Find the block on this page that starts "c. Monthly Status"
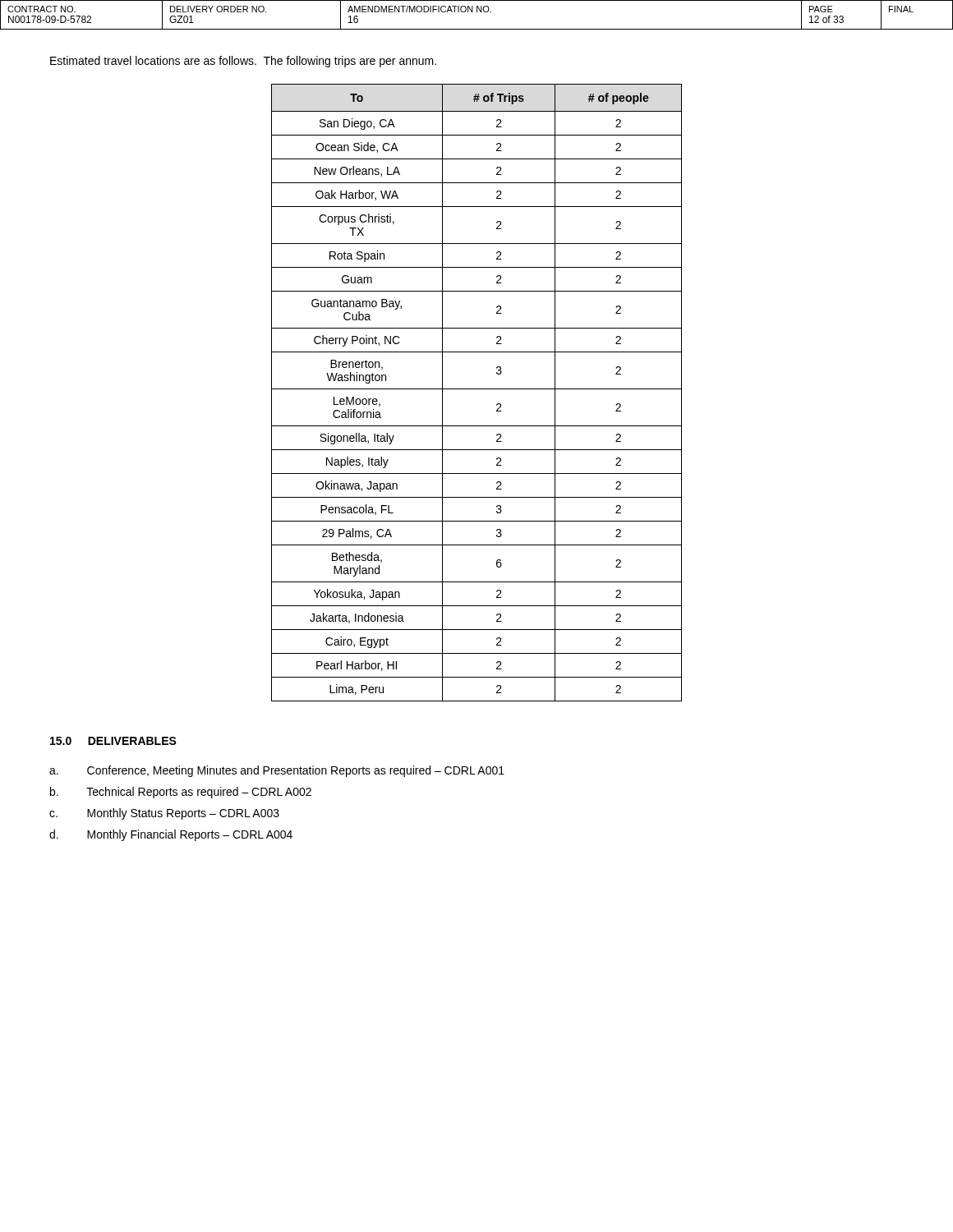 [x=164, y=814]
